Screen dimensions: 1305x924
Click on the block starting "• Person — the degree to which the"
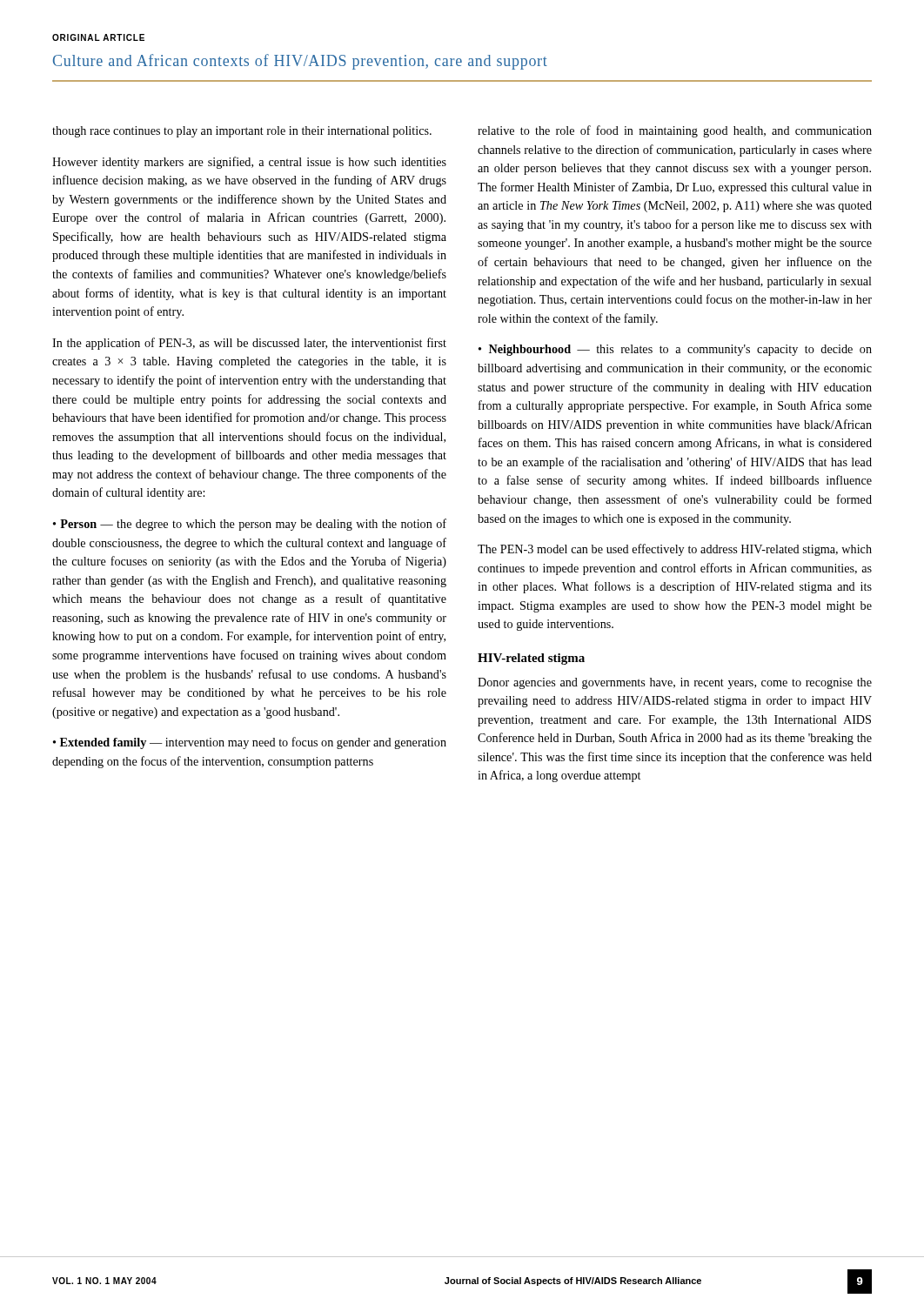pos(249,618)
